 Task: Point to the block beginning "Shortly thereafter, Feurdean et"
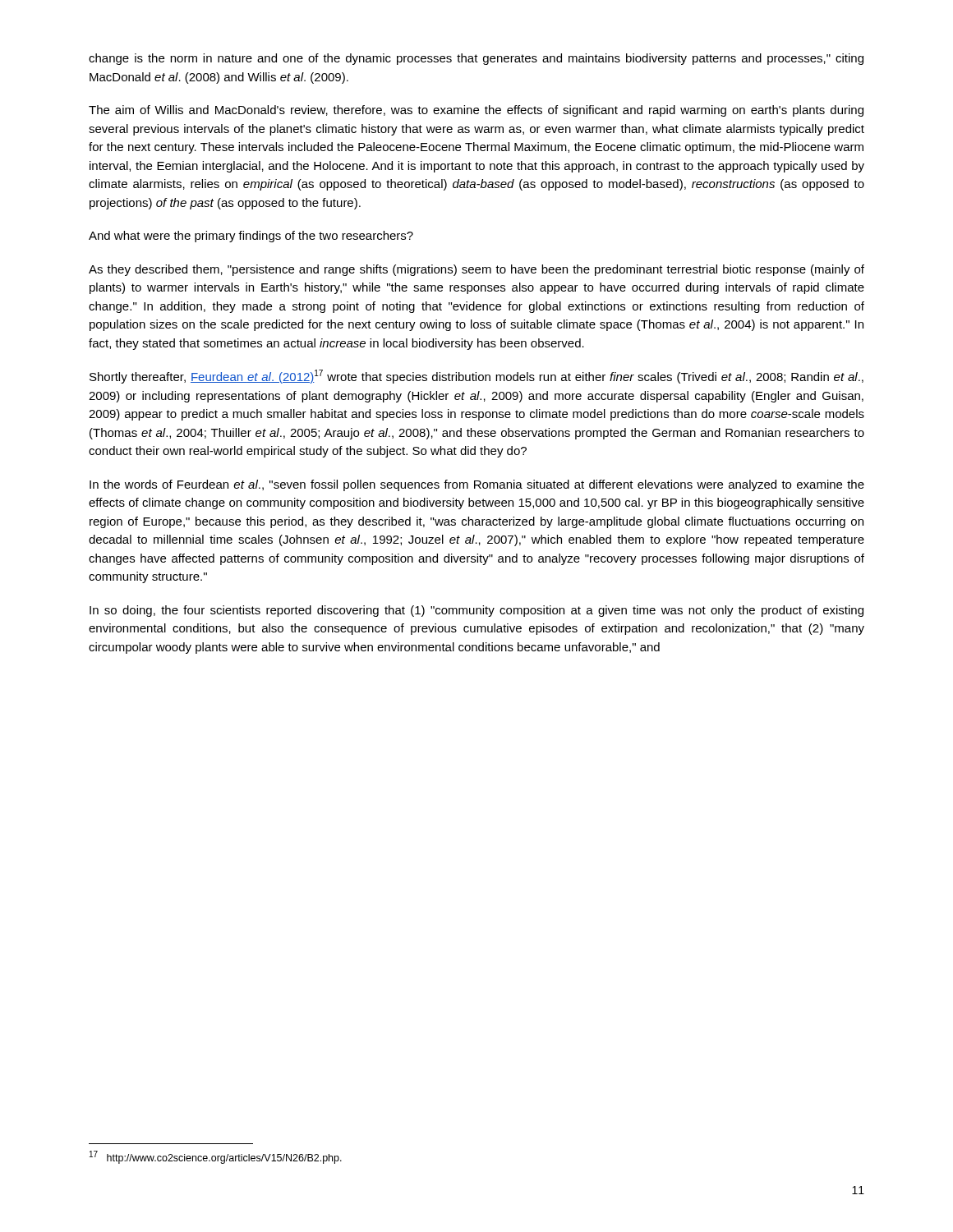click(x=476, y=413)
